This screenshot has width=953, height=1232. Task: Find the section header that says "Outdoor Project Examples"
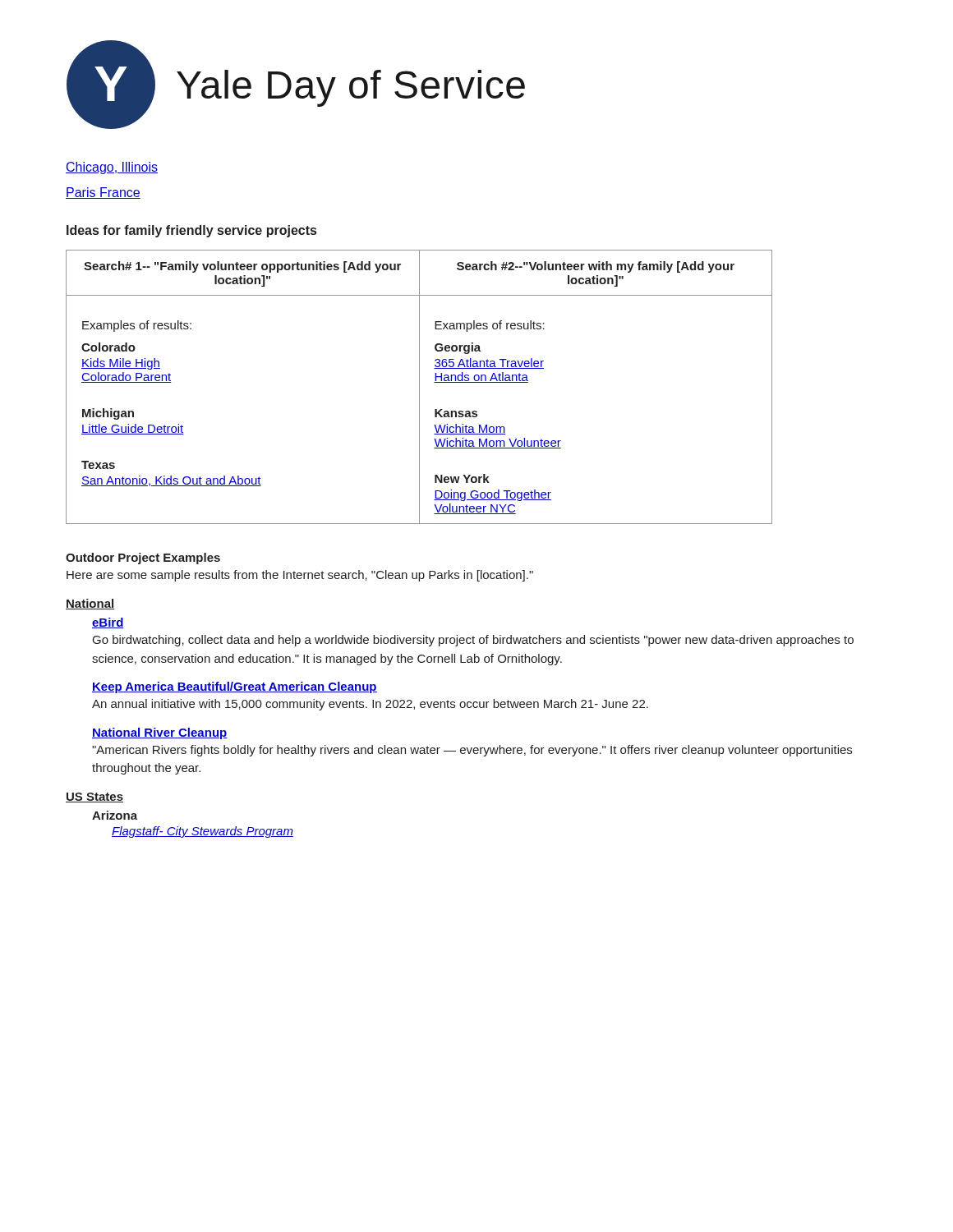tap(143, 558)
